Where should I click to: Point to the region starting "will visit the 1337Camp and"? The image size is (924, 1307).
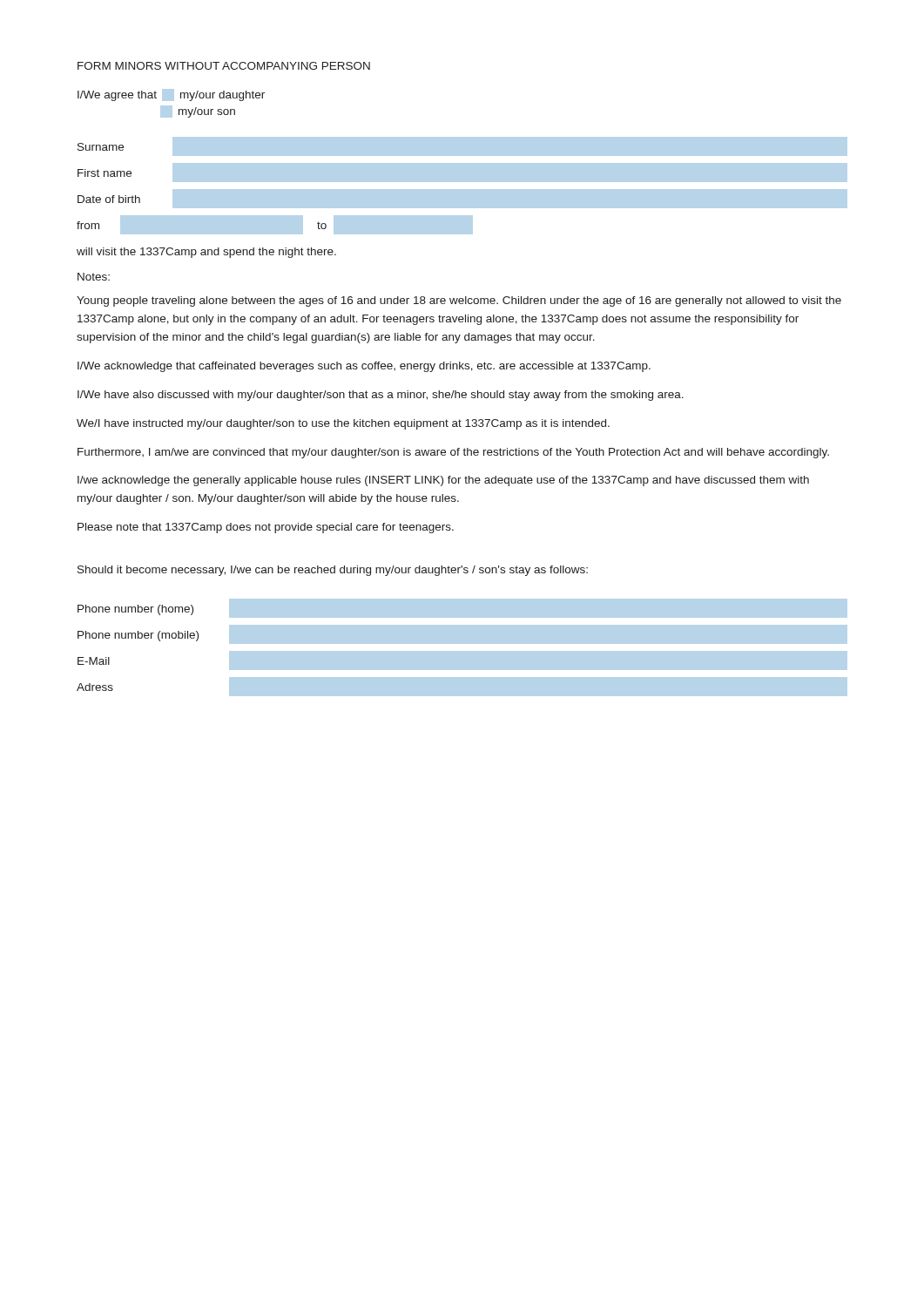click(x=207, y=251)
